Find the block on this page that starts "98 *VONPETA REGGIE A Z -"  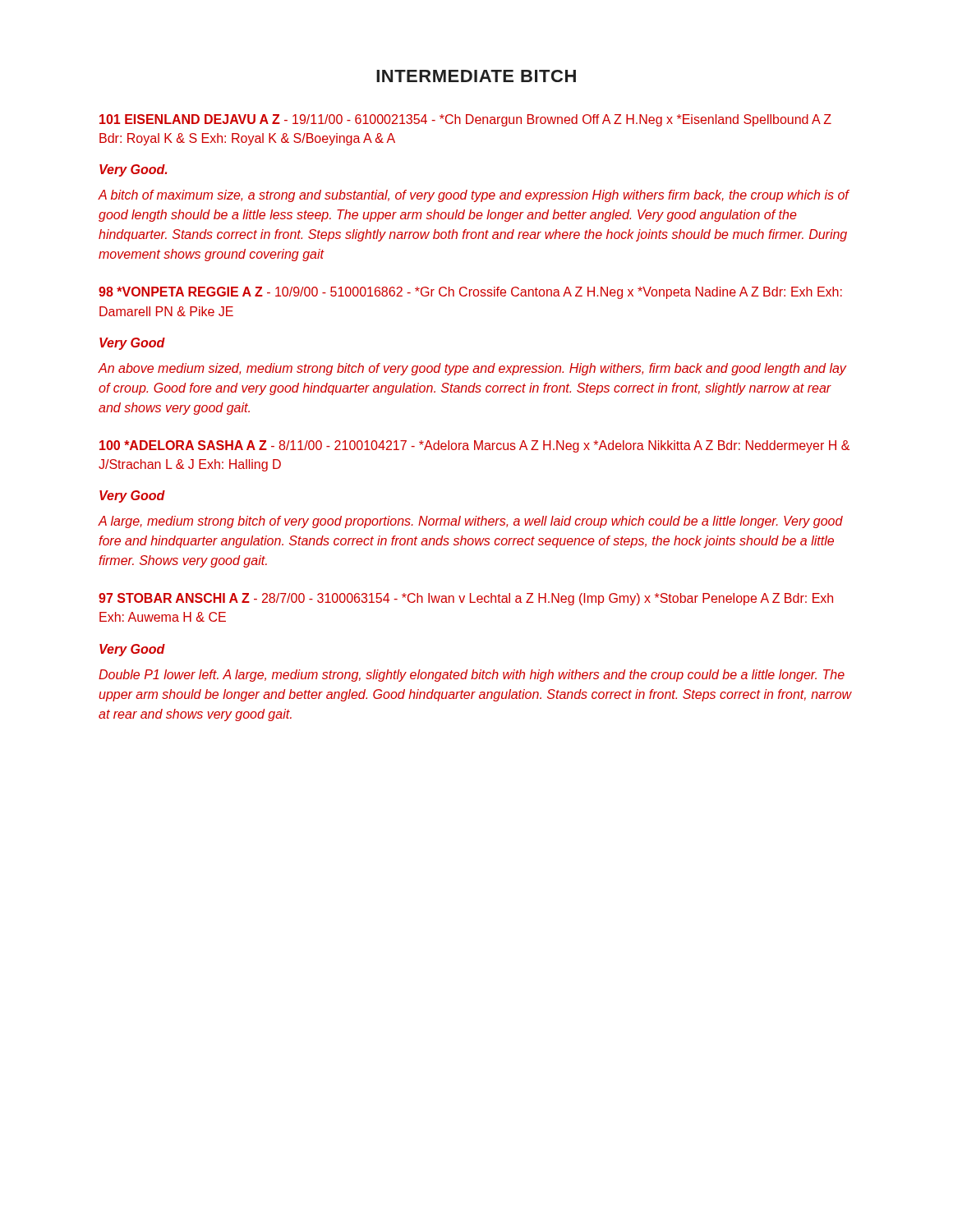471,302
